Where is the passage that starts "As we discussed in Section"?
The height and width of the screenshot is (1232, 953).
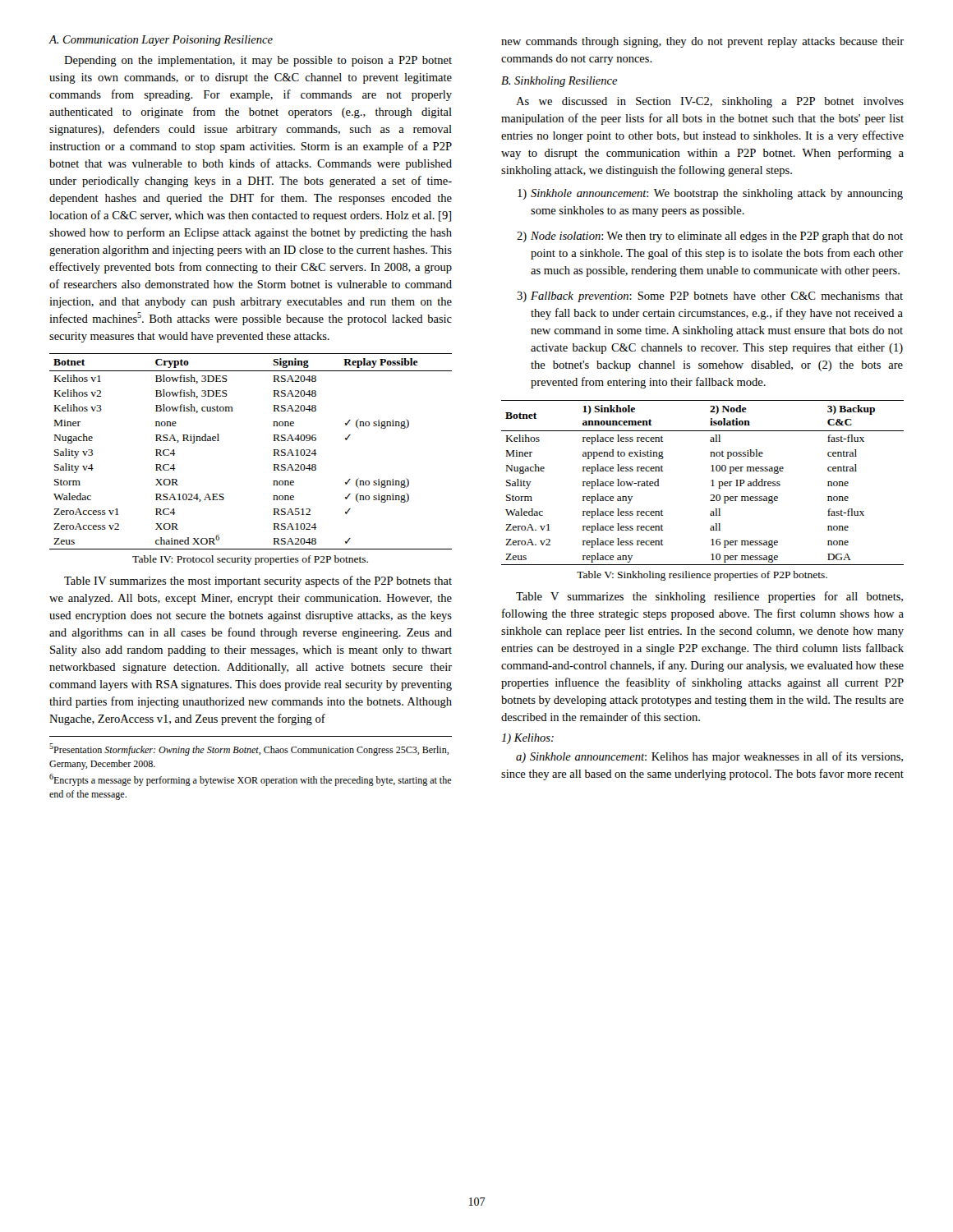click(x=702, y=136)
